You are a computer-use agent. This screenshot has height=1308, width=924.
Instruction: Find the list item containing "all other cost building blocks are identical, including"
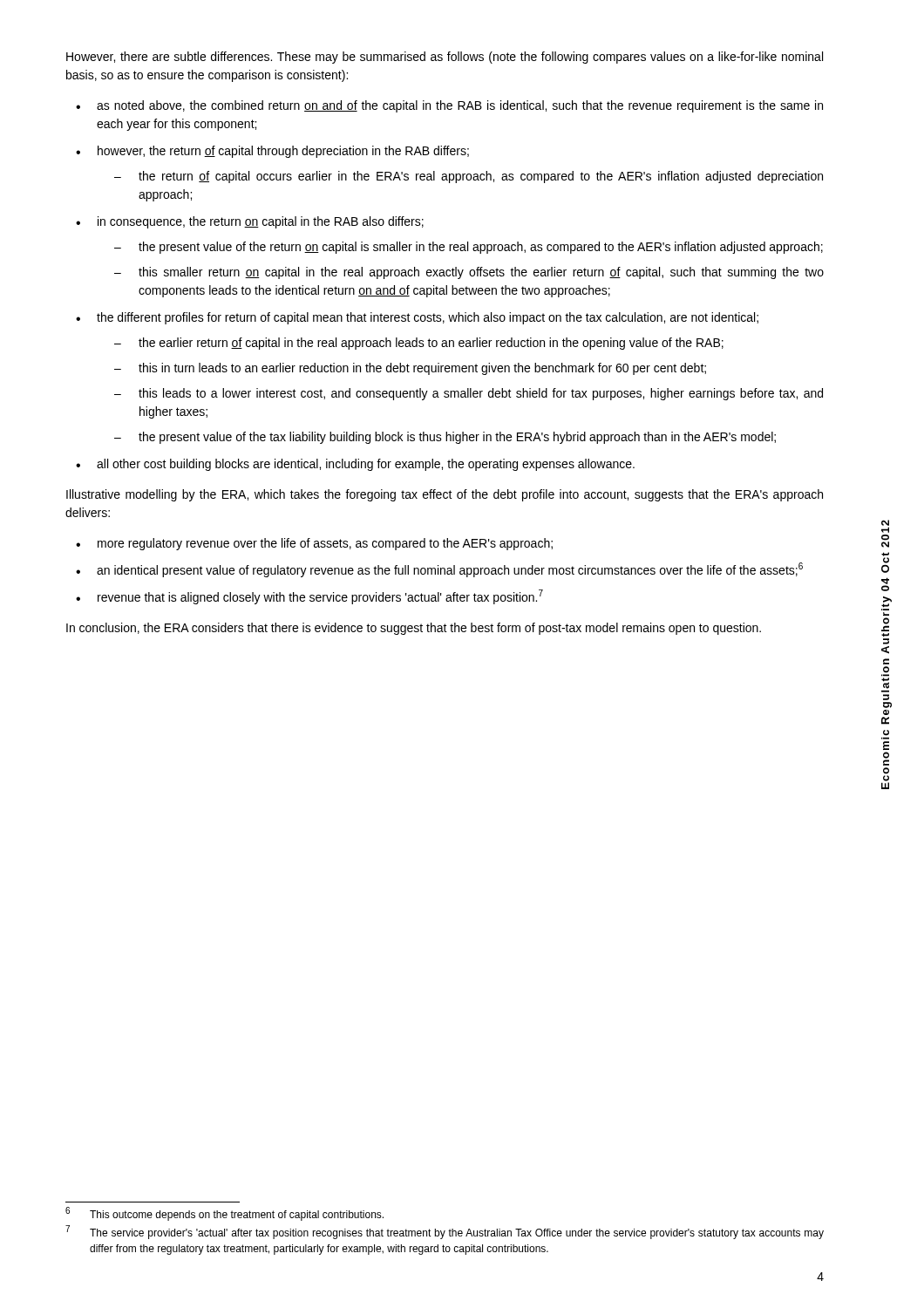pos(366,464)
